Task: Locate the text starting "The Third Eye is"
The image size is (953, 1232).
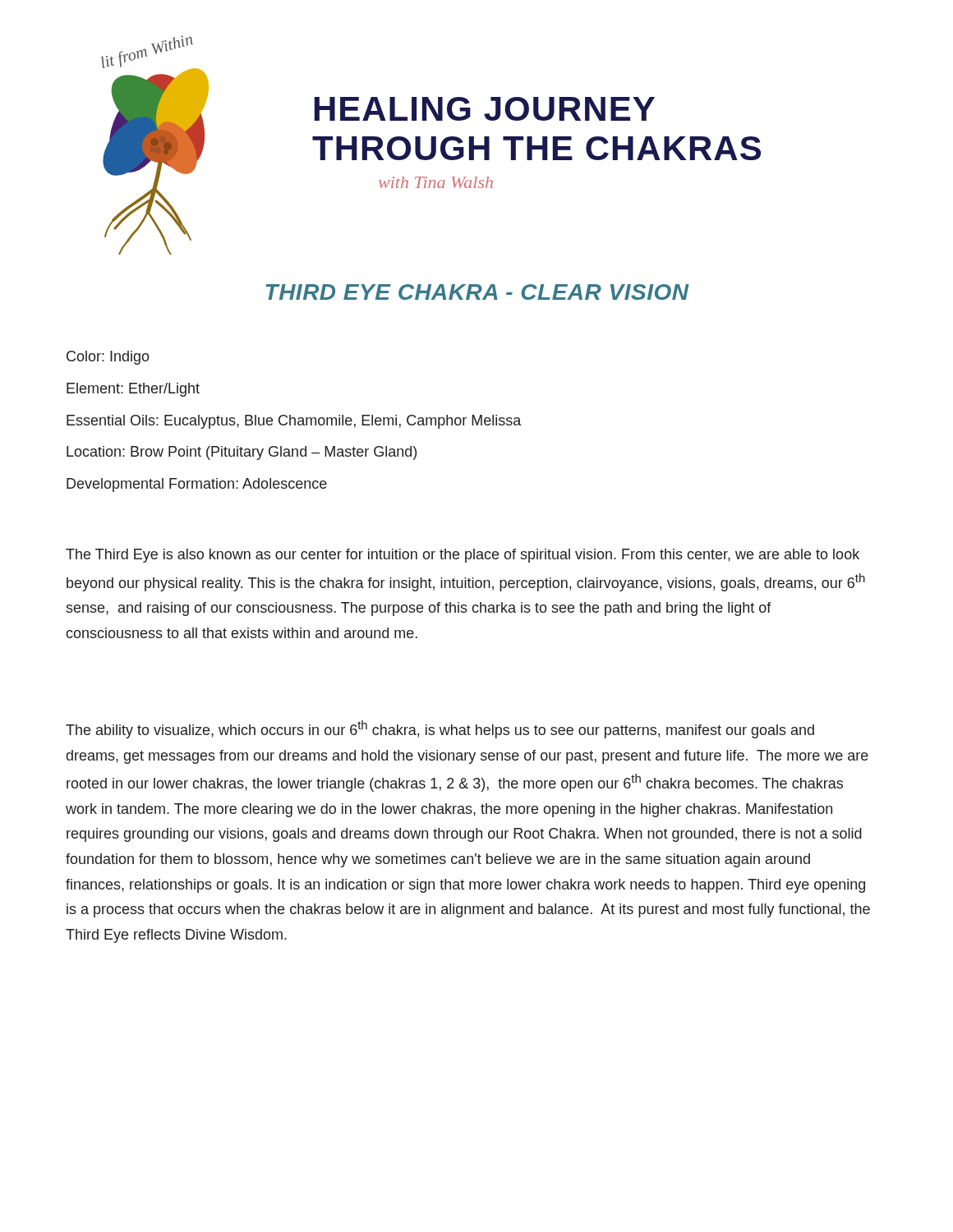Action: tap(466, 594)
